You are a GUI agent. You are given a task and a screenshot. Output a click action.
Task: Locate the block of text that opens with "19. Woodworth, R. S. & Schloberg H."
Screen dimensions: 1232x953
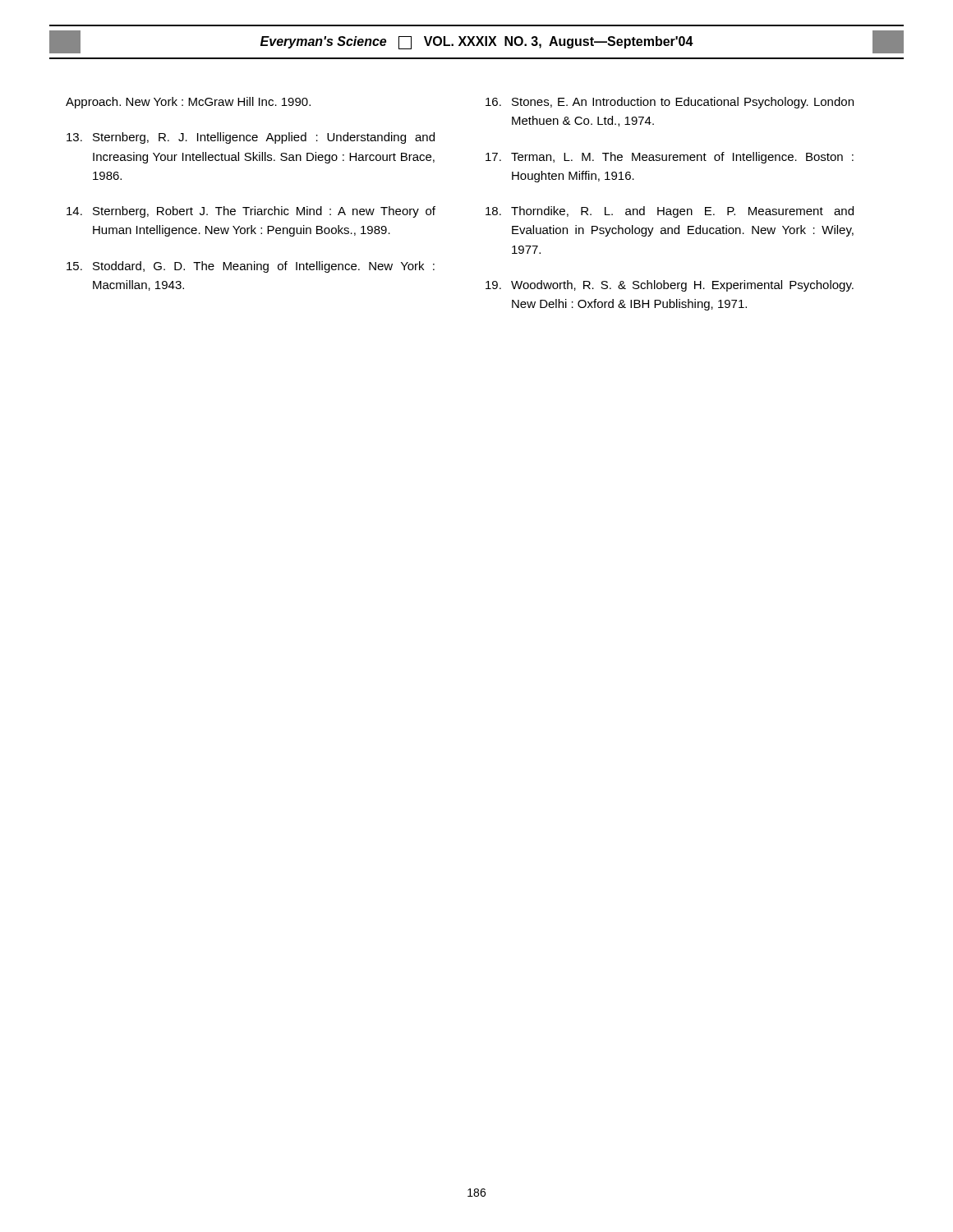tap(670, 294)
